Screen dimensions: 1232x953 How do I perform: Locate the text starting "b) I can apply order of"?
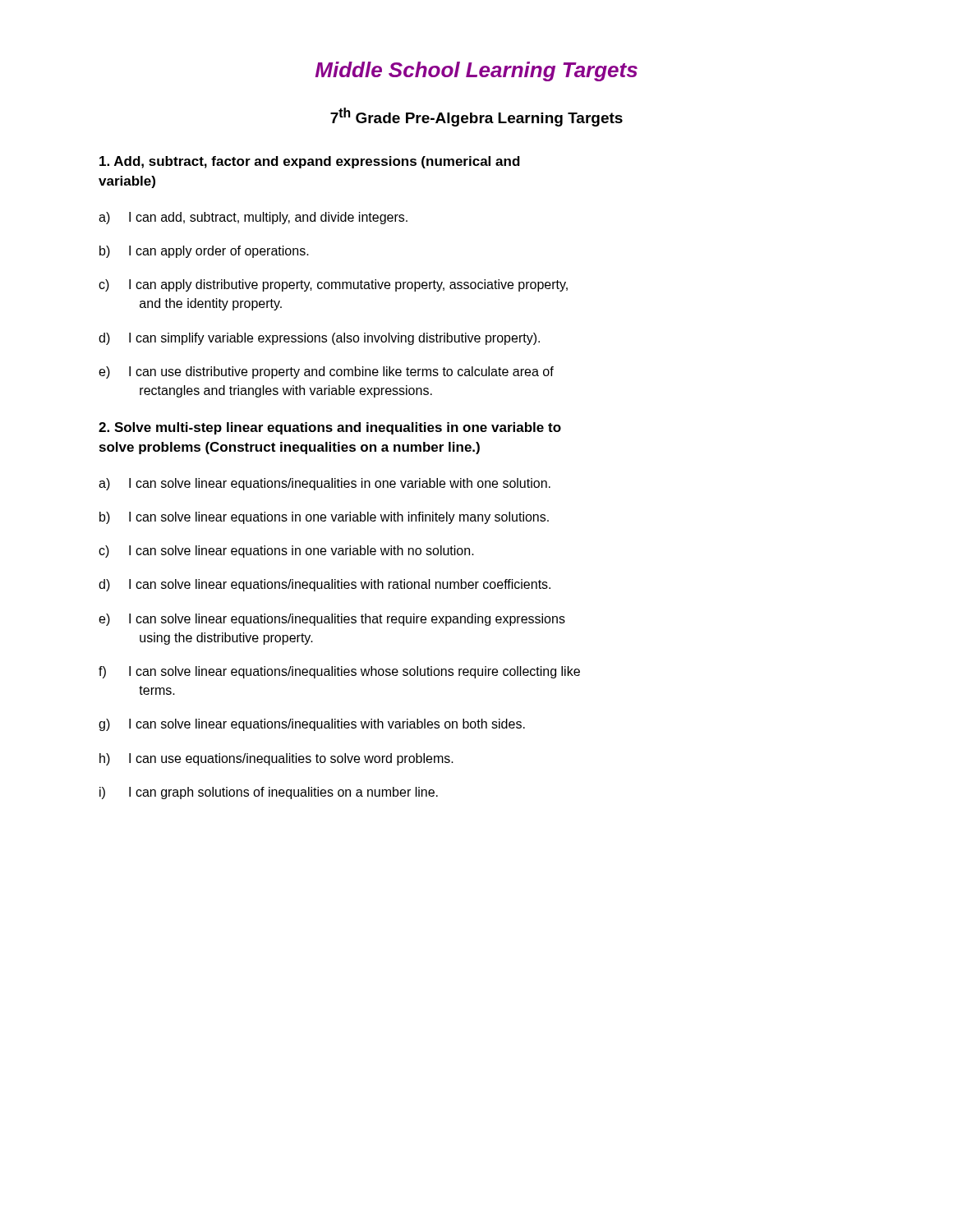204,252
